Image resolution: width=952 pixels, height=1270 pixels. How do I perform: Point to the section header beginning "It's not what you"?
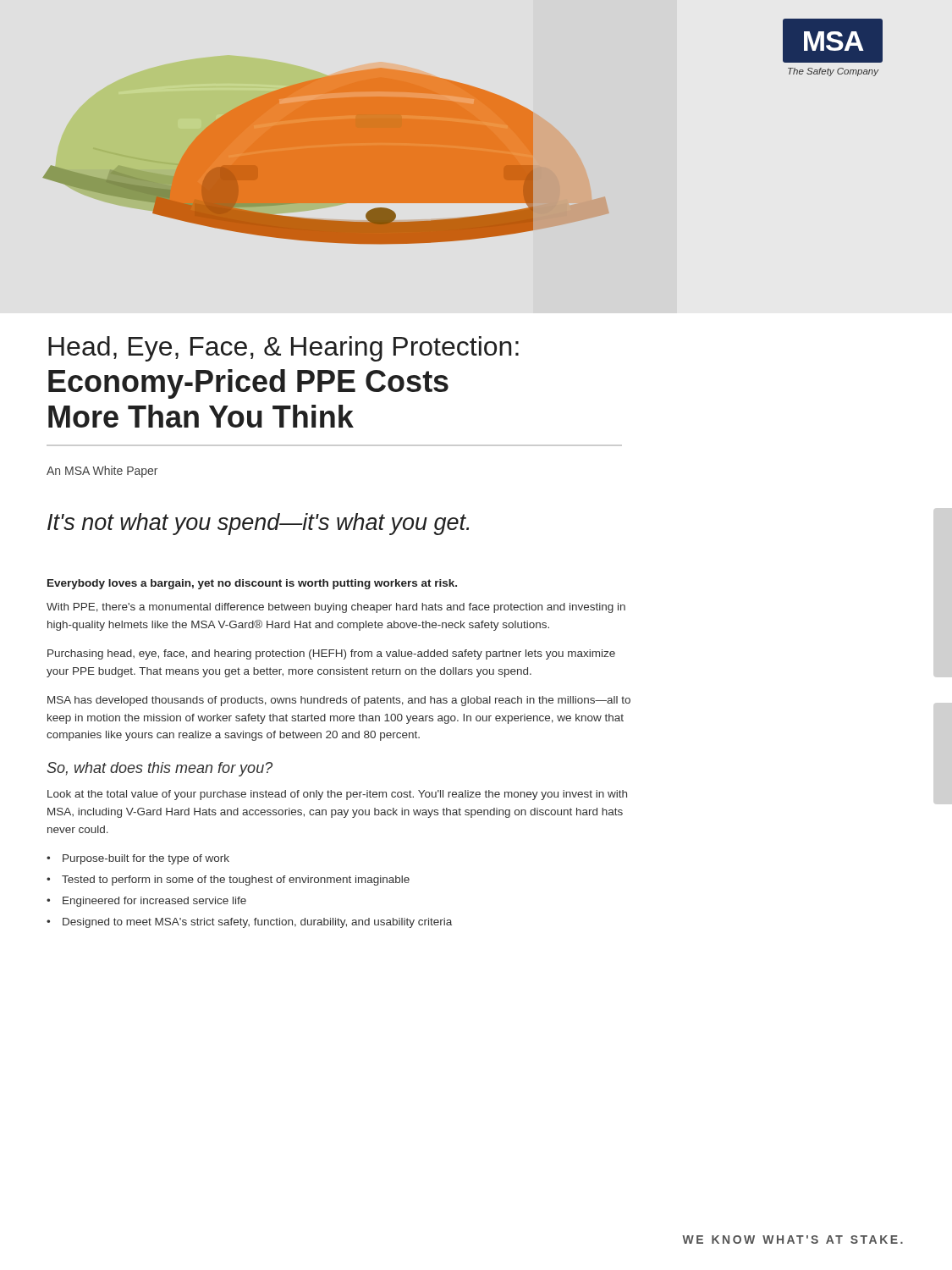pyautogui.click(x=259, y=522)
